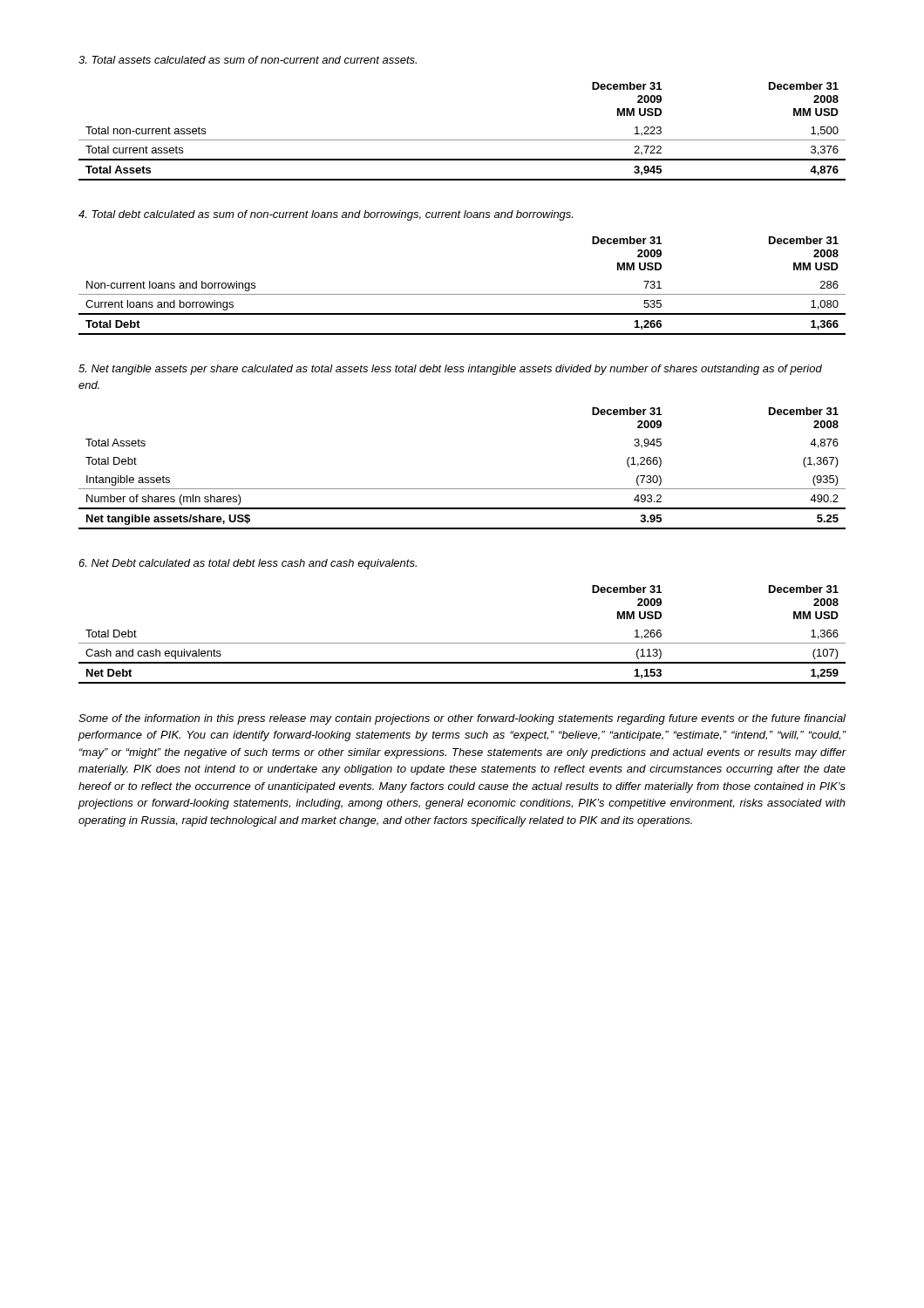Viewport: 924px width, 1308px height.
Task: Locate the block of text that opens with "Some of the information in this press release"
Action: tap(462, 769)
